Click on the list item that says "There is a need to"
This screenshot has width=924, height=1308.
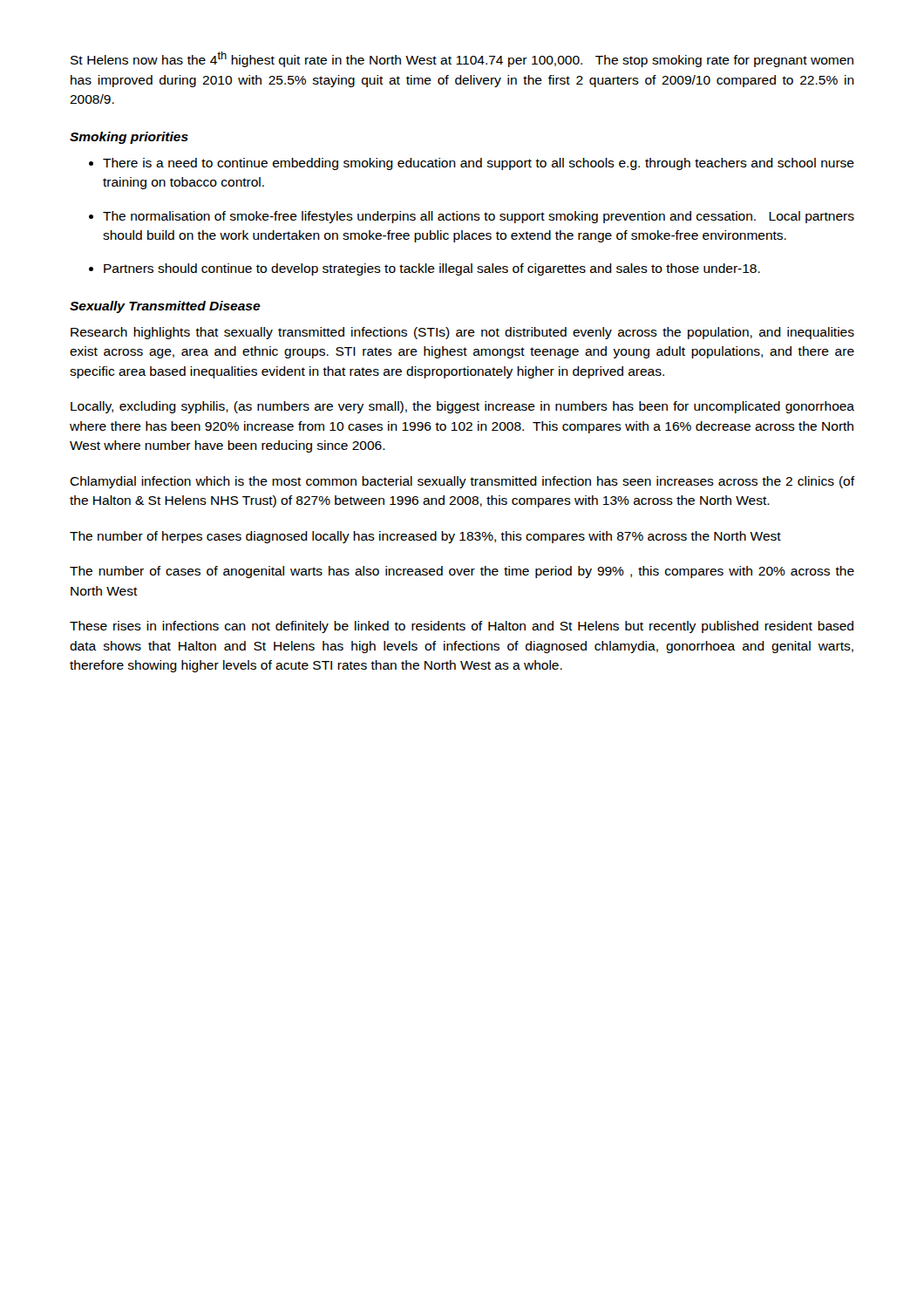point(479,172)
